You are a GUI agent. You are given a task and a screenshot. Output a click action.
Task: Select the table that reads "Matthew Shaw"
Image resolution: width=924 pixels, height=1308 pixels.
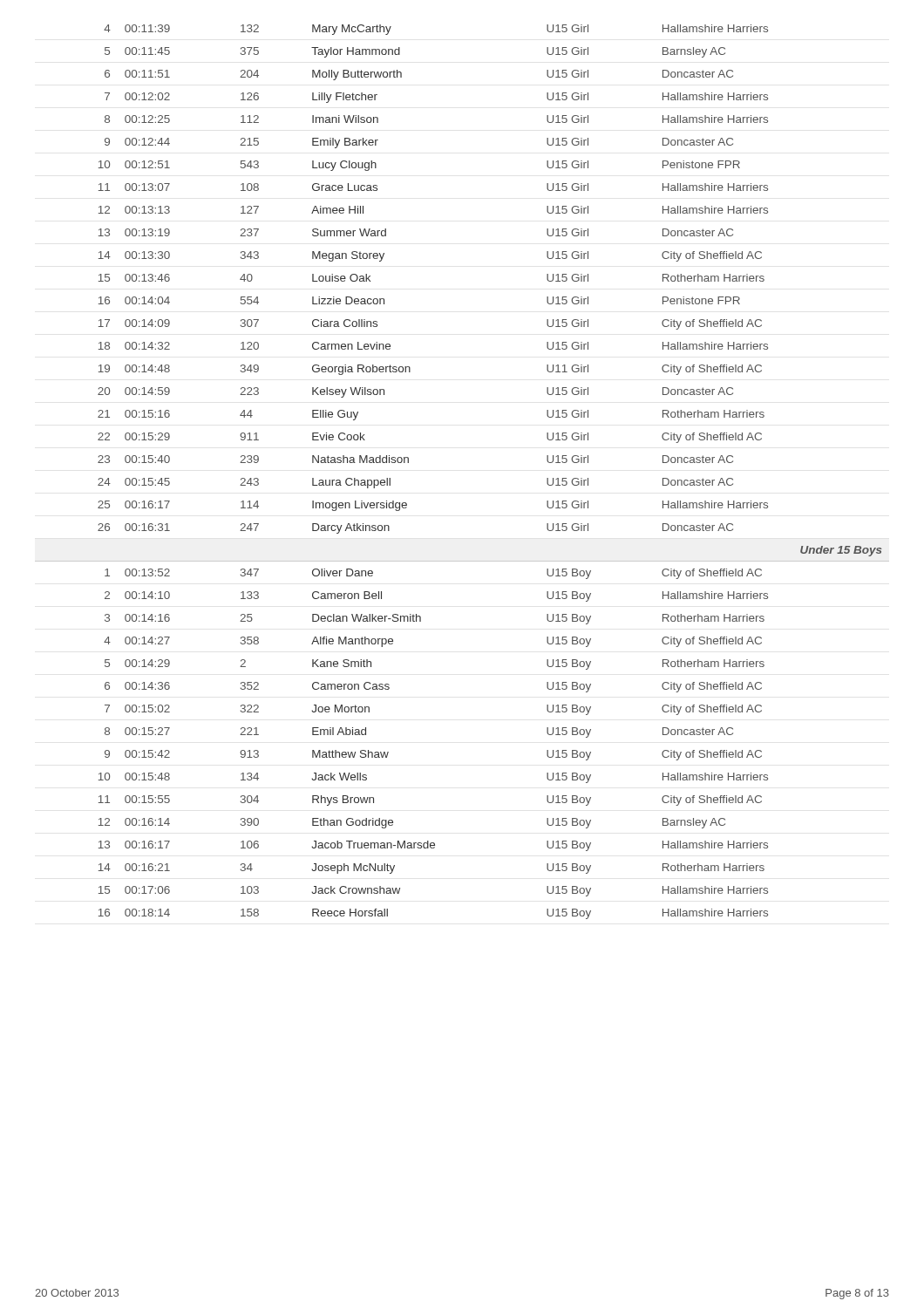[462, 471]
